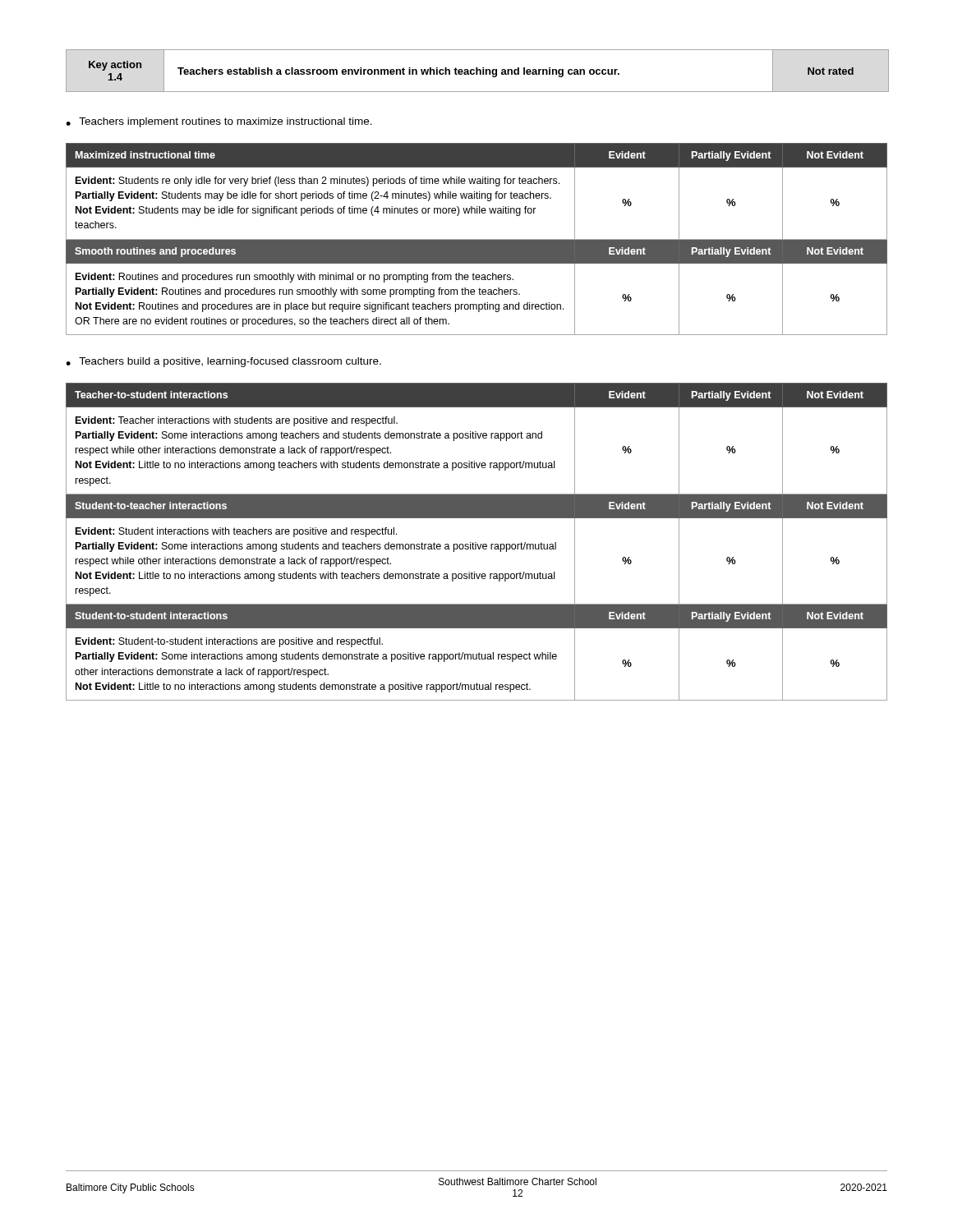Select the table that reads "Key action 1.4"
Viewport: 953px width, 1232px height.
[x=476, y=71]
